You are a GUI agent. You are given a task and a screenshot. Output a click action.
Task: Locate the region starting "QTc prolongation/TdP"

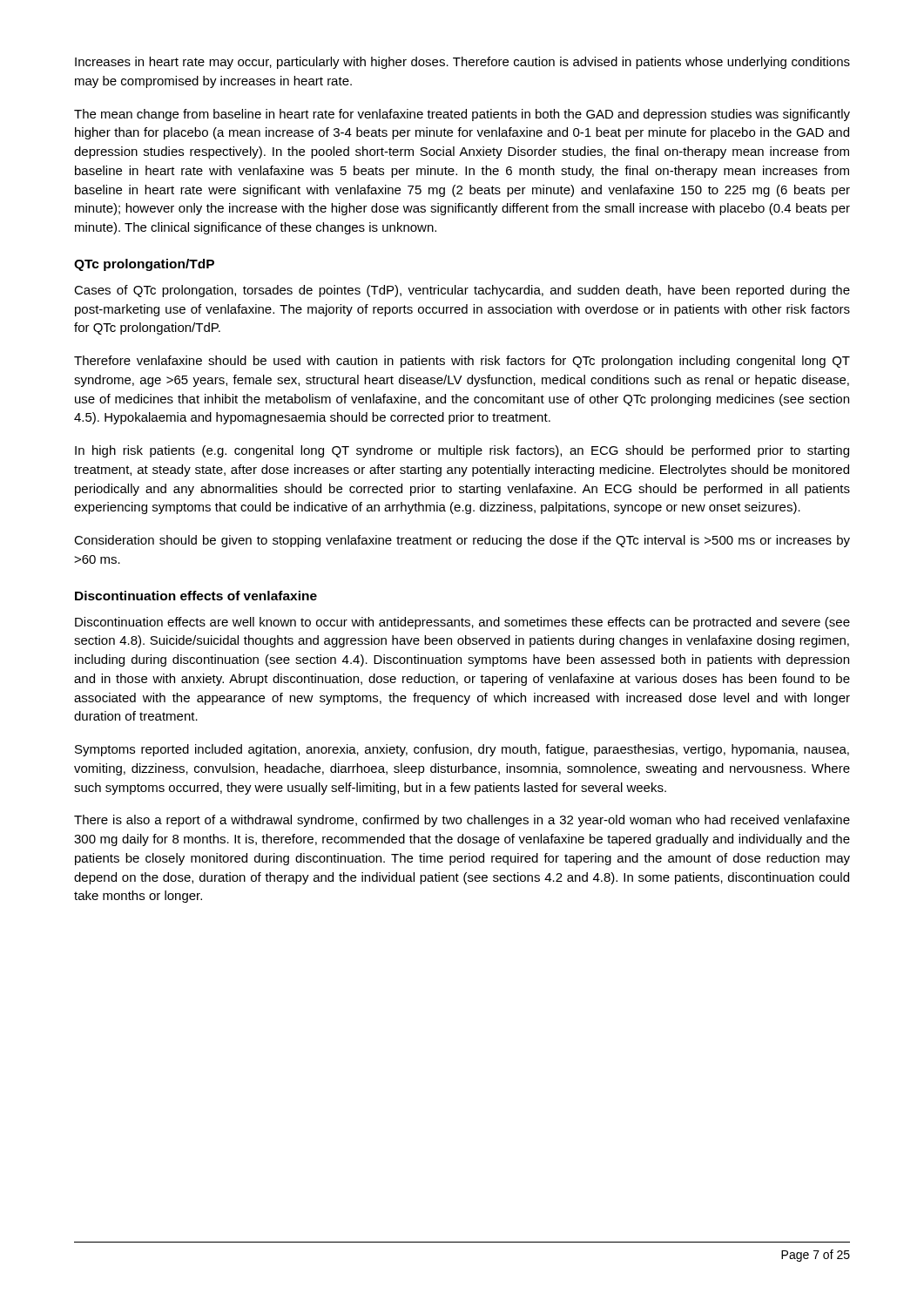pyautogui.click(x=144, y=263)
